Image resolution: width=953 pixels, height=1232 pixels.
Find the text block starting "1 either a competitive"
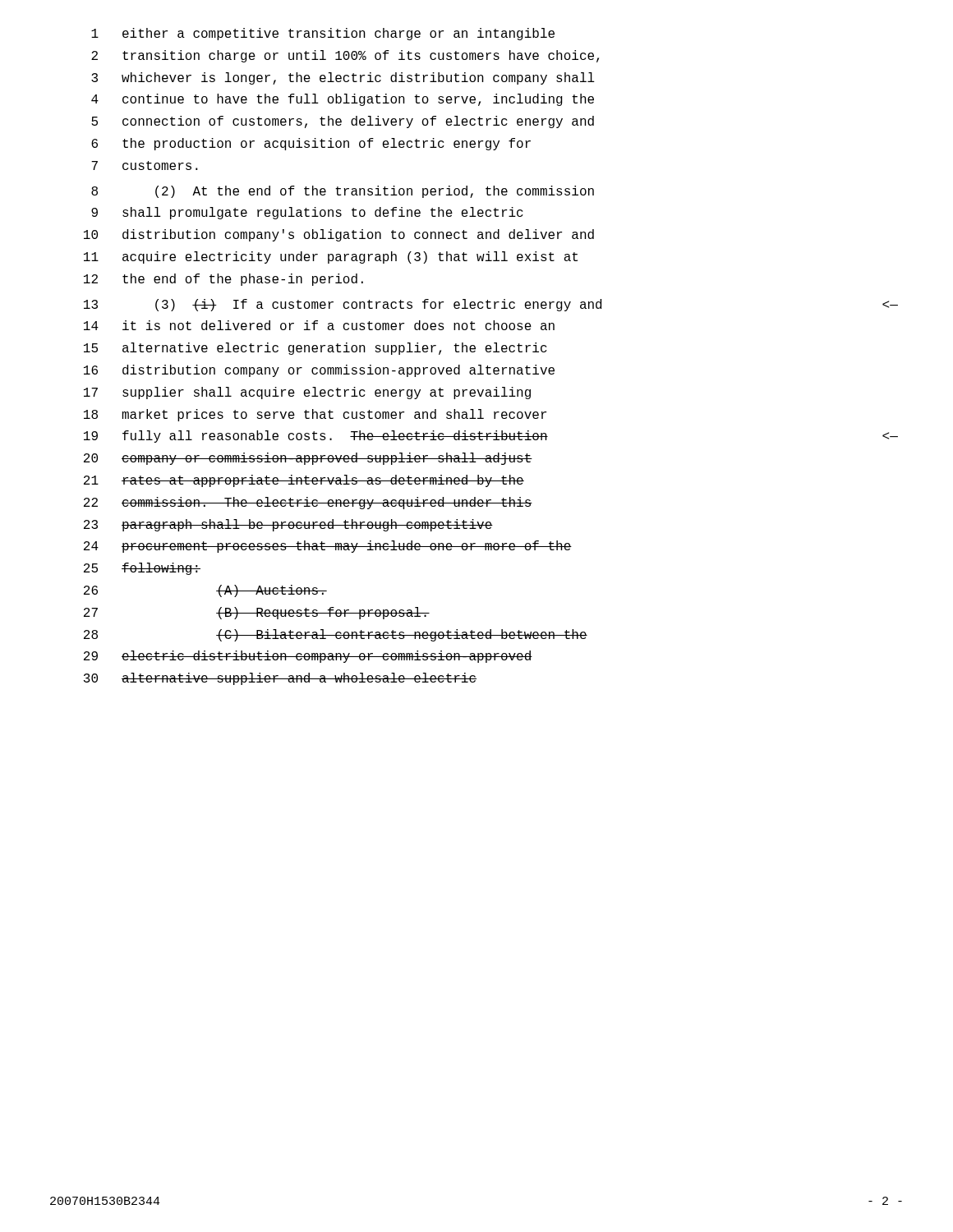click(x=476, y=35)
